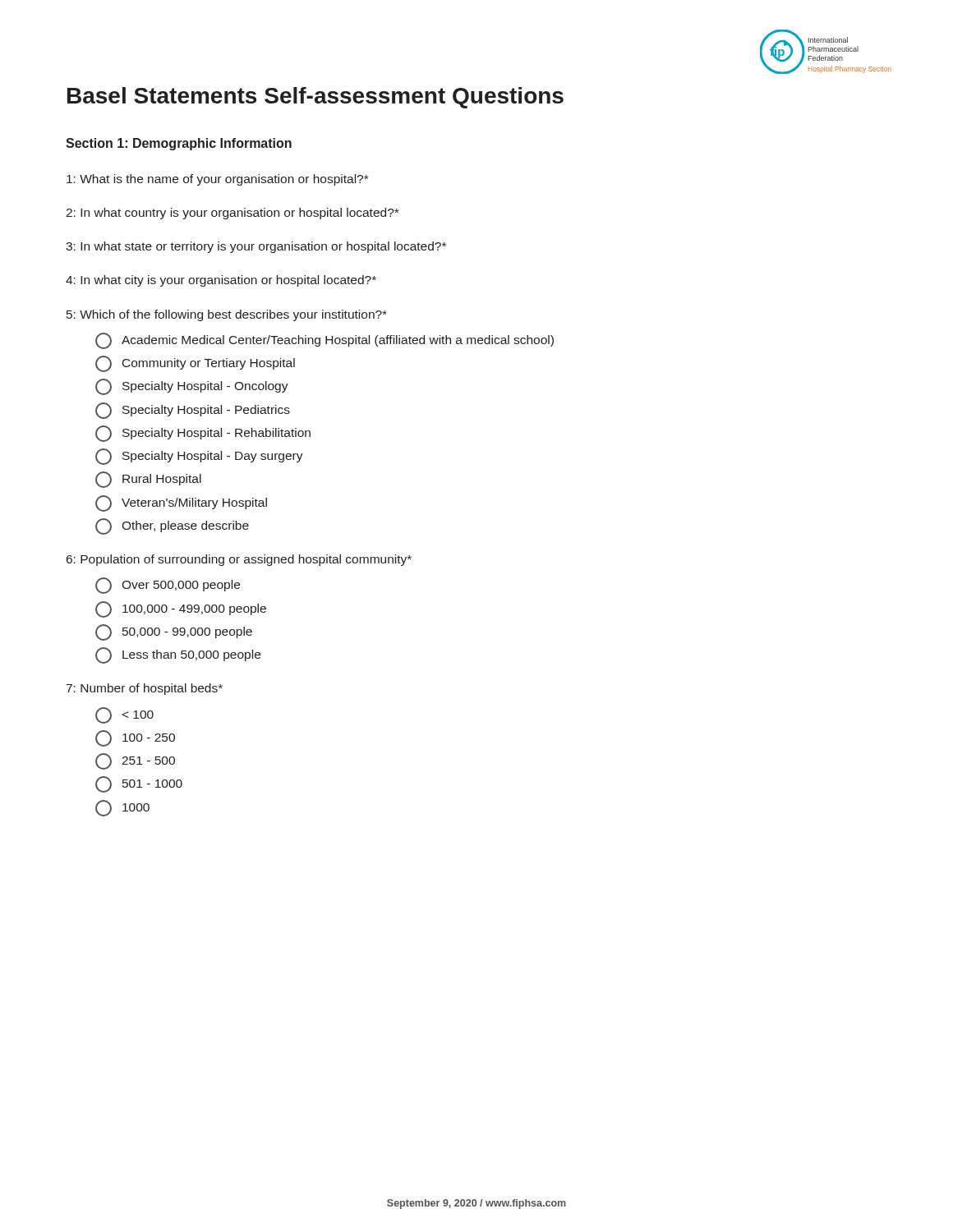The image size is (953, 1232).
Task: Navigate to the block starting "Over 500,000 people"
Action: [x=168, y=586]
